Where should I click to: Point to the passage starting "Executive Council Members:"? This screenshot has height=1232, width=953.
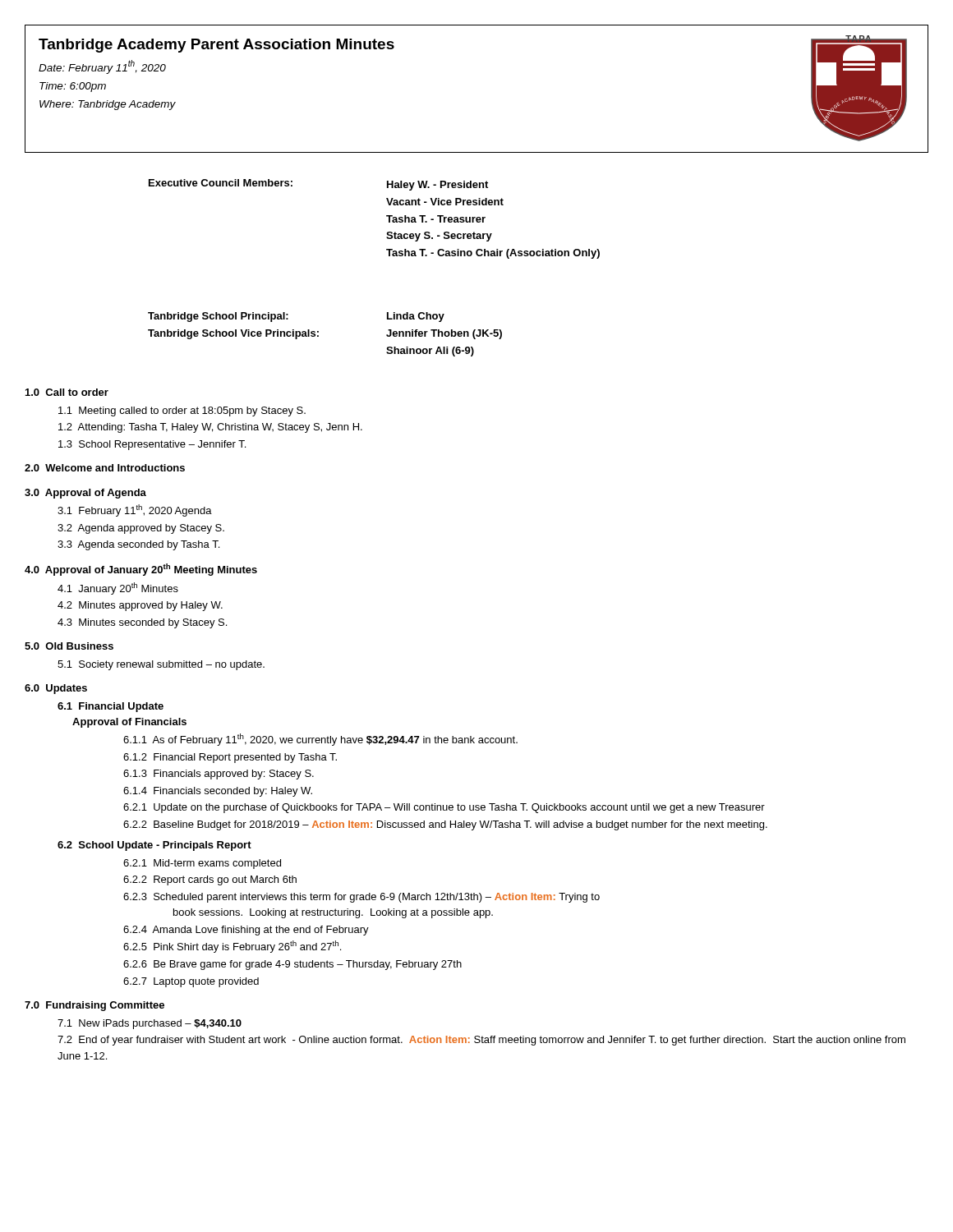tap(476, 219)
